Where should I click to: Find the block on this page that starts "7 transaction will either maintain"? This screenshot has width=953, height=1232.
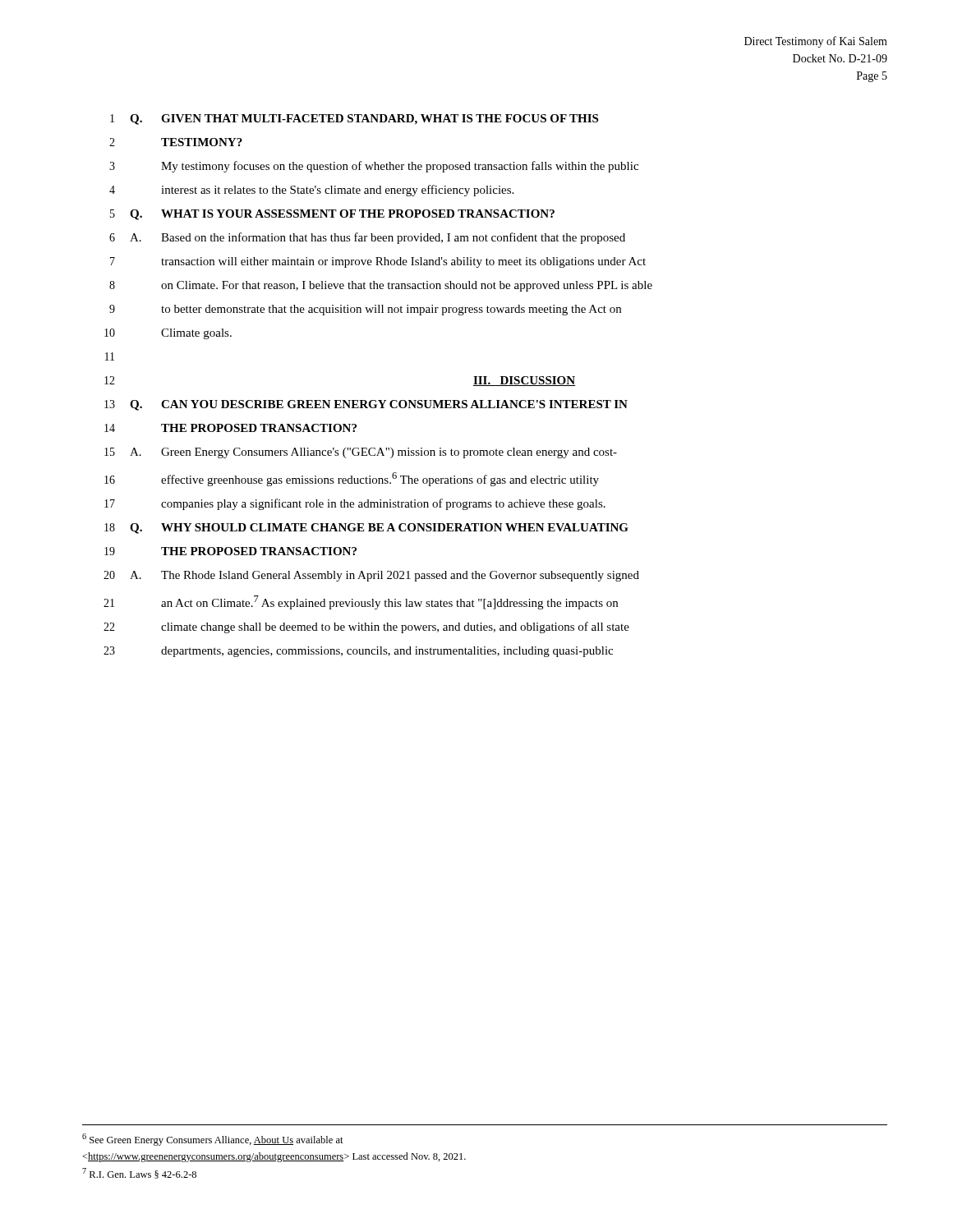[x=485, y=262]
